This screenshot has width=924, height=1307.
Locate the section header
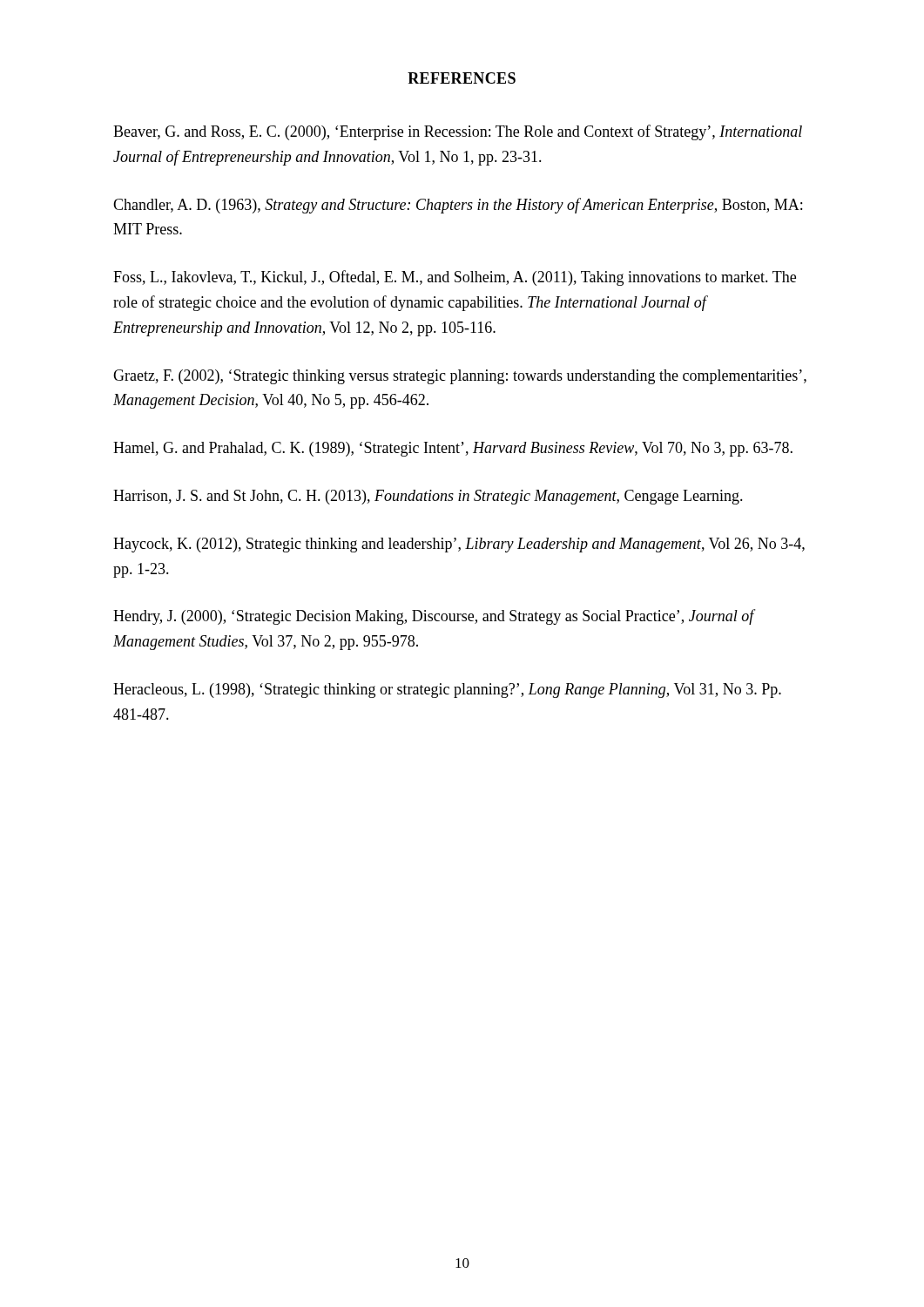(462, 78)
